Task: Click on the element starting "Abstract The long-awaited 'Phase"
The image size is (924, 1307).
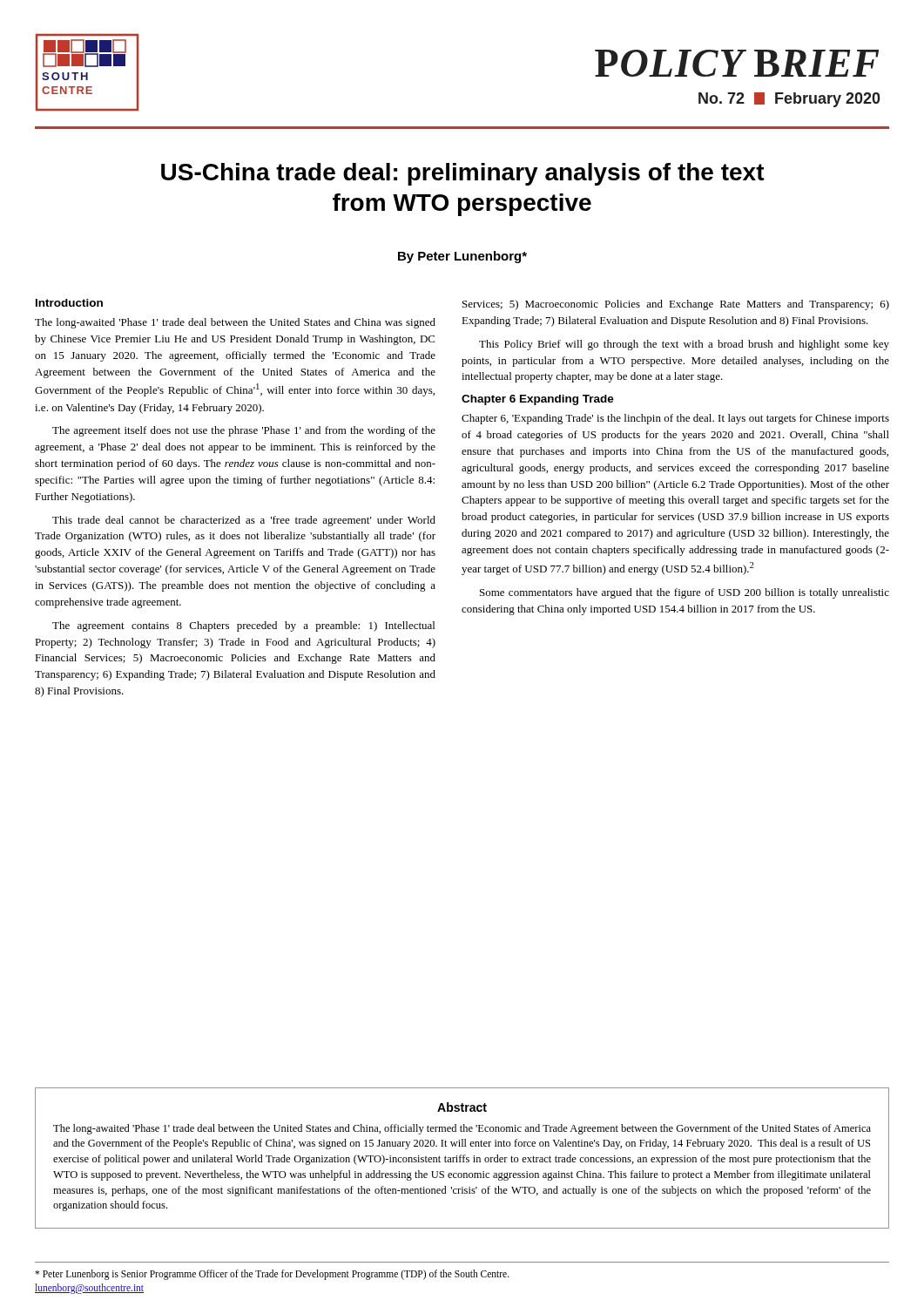Action: pyautogui.click(x=462, y=1157)
